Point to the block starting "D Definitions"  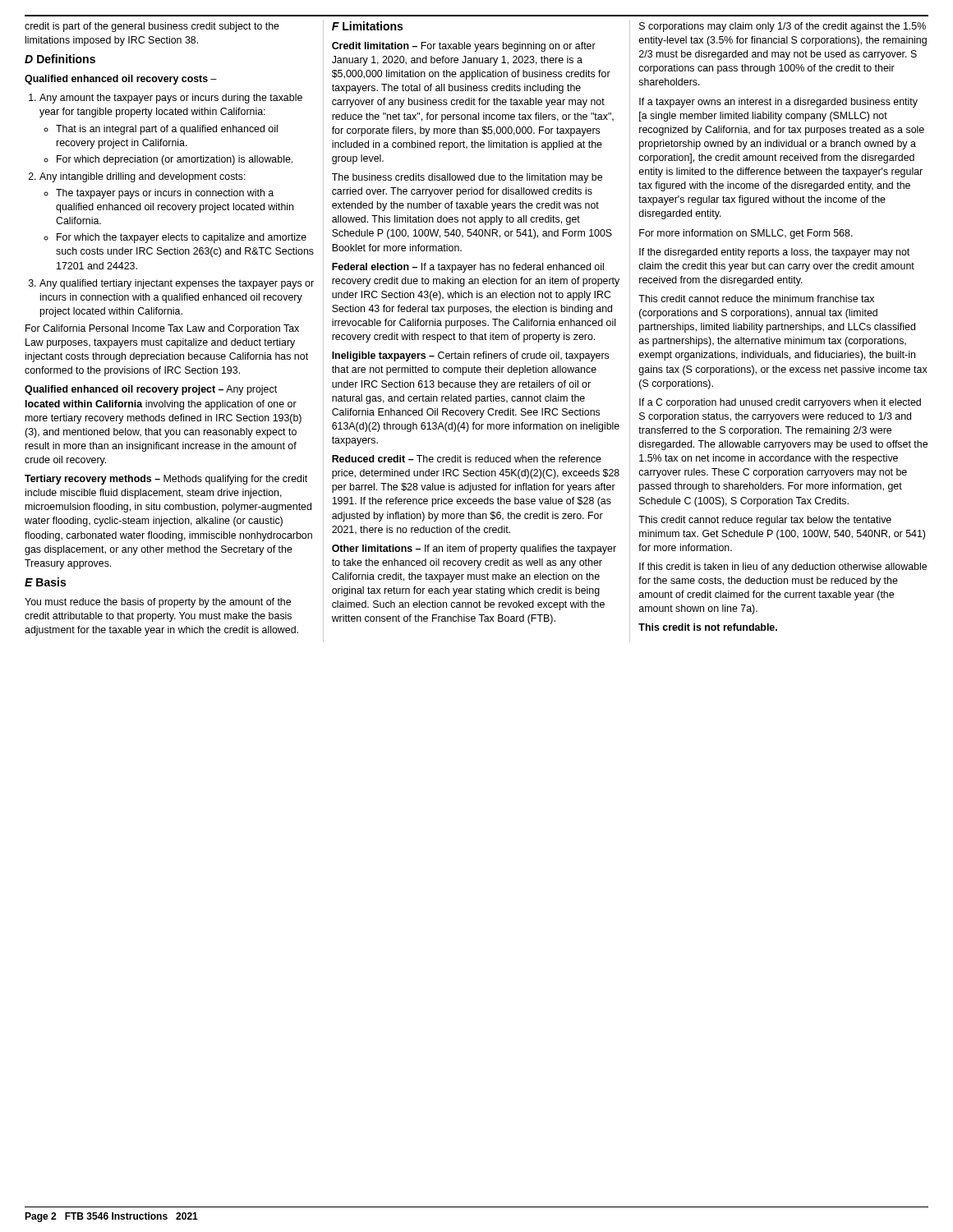[60, 59]
